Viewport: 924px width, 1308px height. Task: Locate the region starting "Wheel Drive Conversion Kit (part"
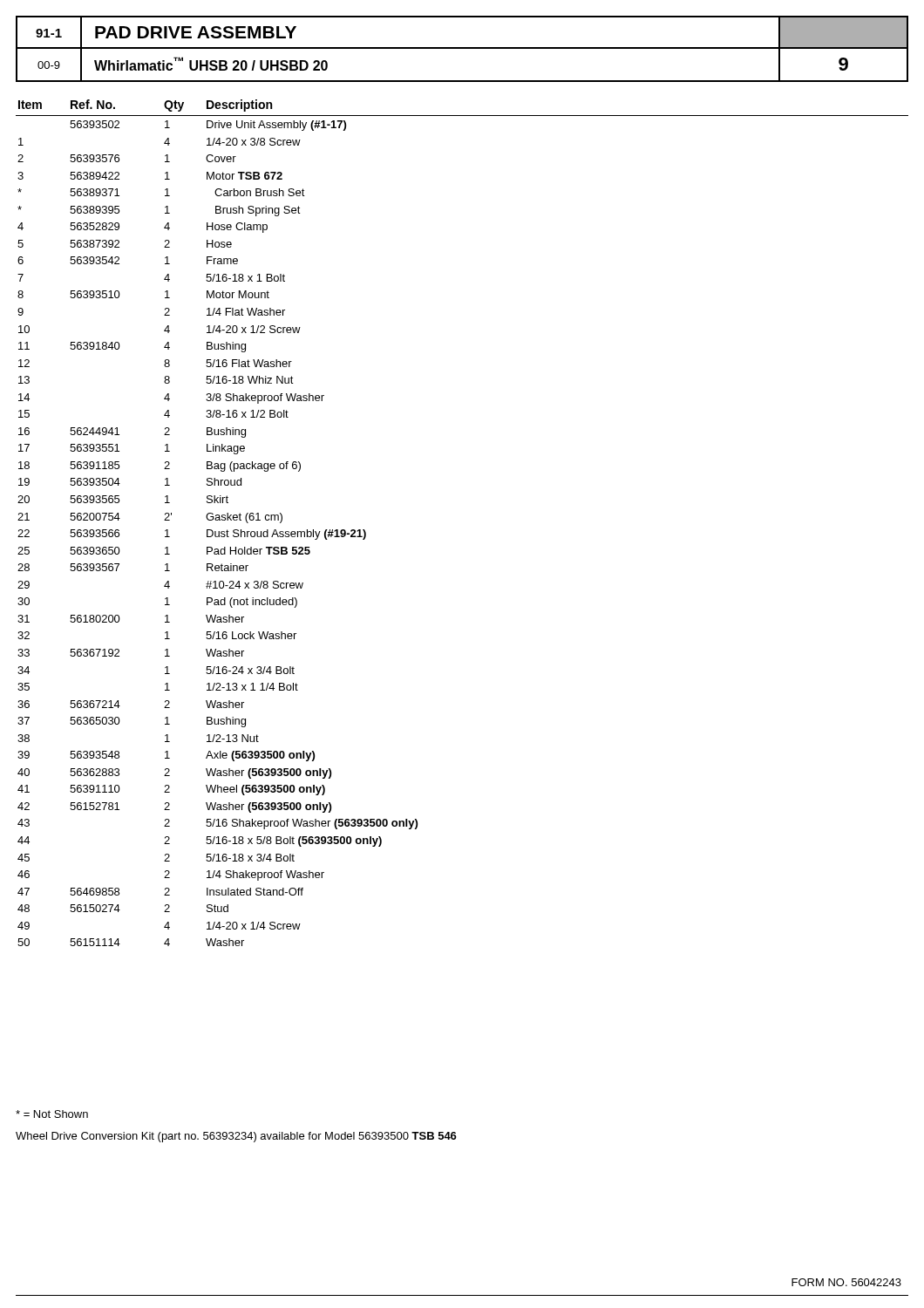(x=236, y=1136)
